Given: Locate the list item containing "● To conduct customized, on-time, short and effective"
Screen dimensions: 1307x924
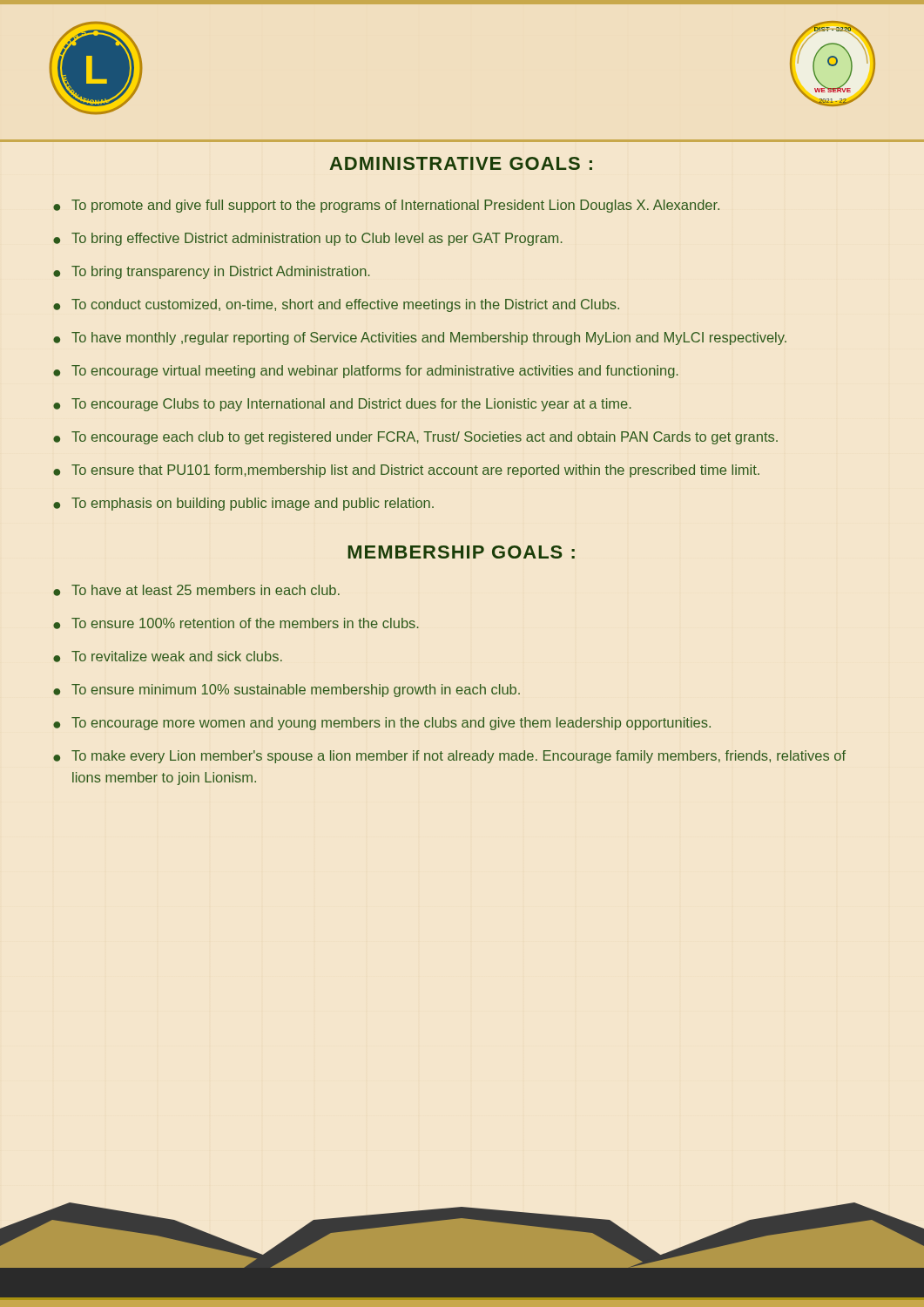Looking at the screenshot, I should coord(462,306).
